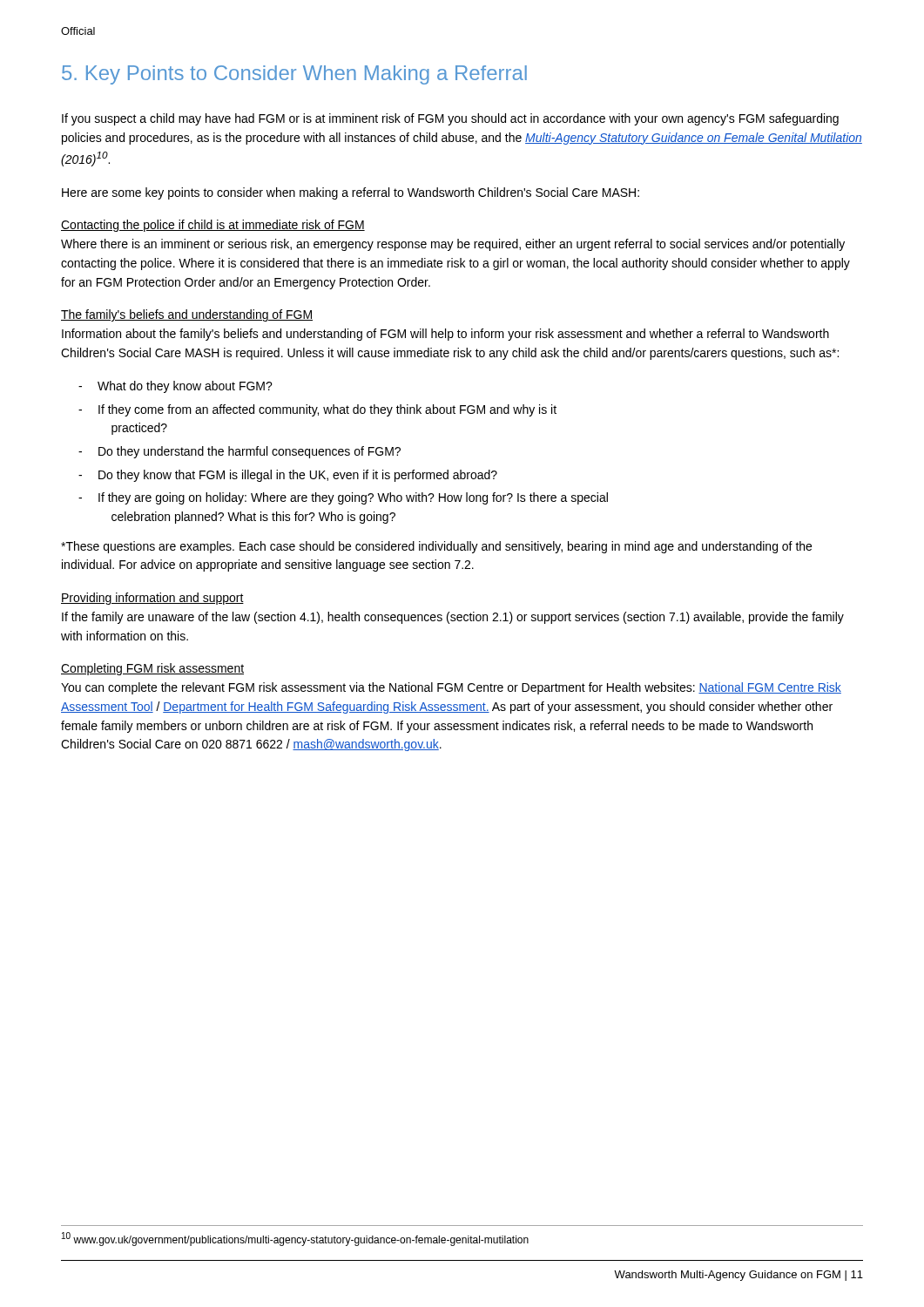The width and height of the screenshot is (924, 1307).
Task: Locate the text "Completing FGM risk assessment"
Action: coord(152,669)
